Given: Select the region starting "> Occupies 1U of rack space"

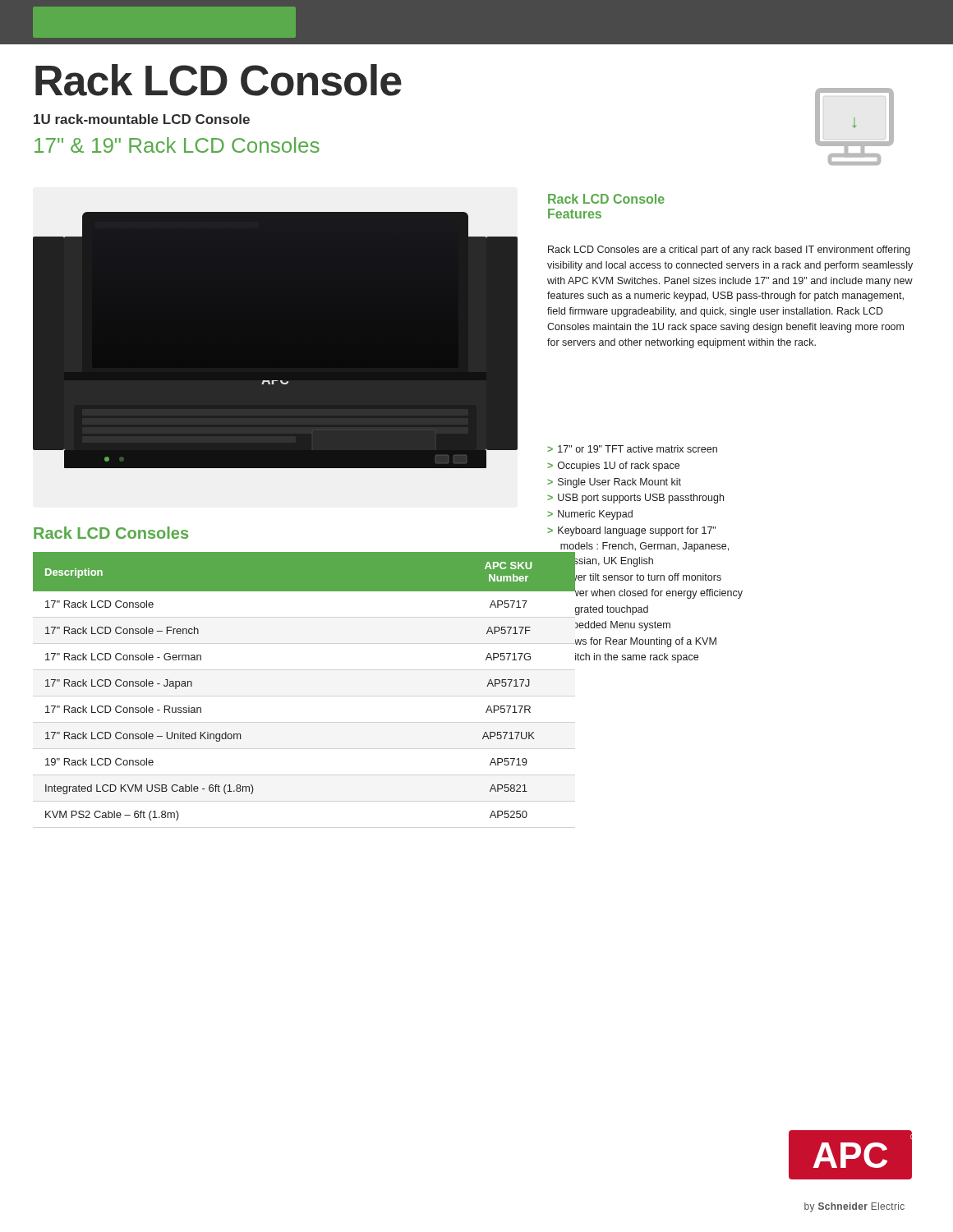Looking at the screenshot, I should 614,466.
